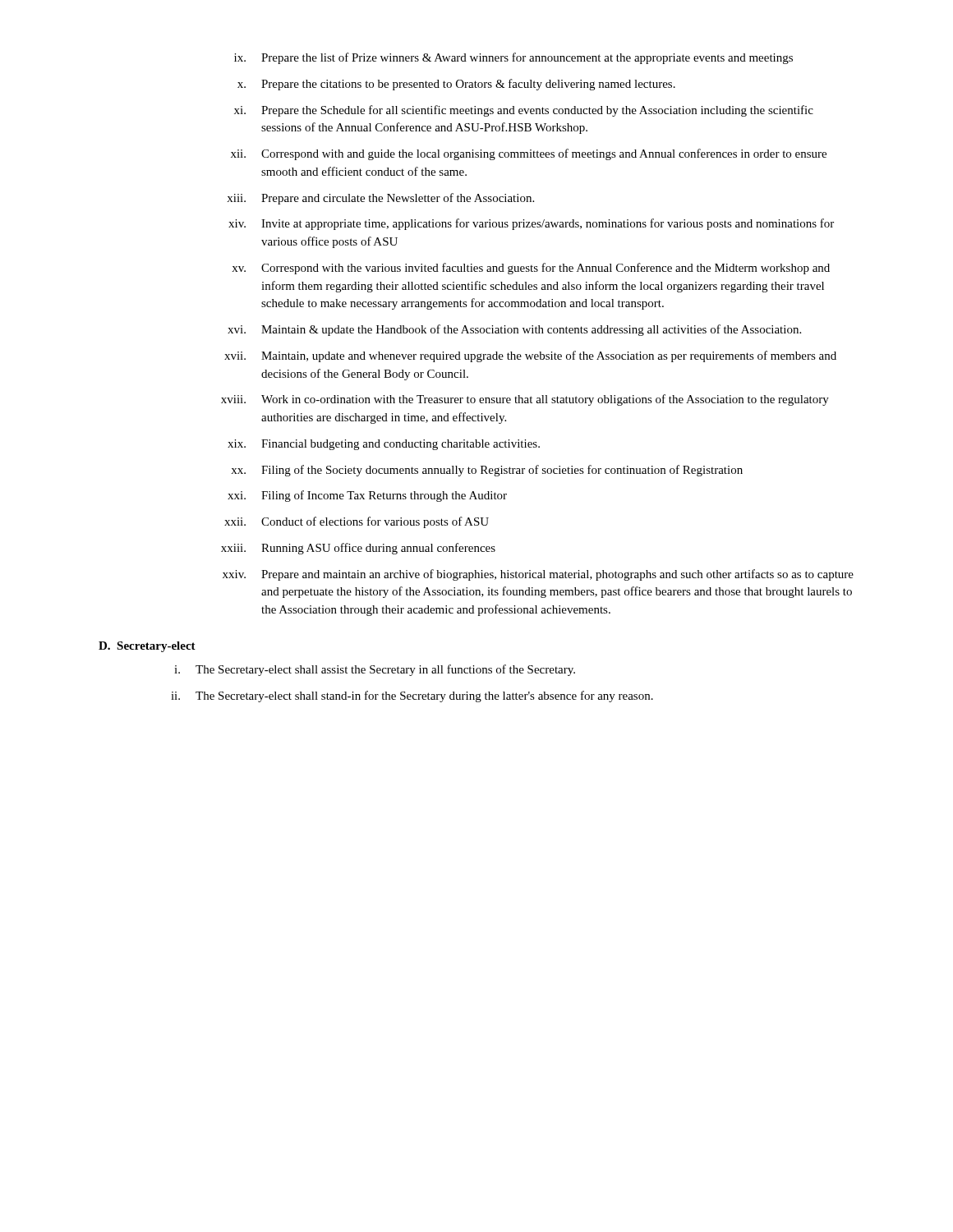The image size is (953, 1232).
Task: Locate the block of text that opens with "xv. Correspond with"
Action: [526, 286]
